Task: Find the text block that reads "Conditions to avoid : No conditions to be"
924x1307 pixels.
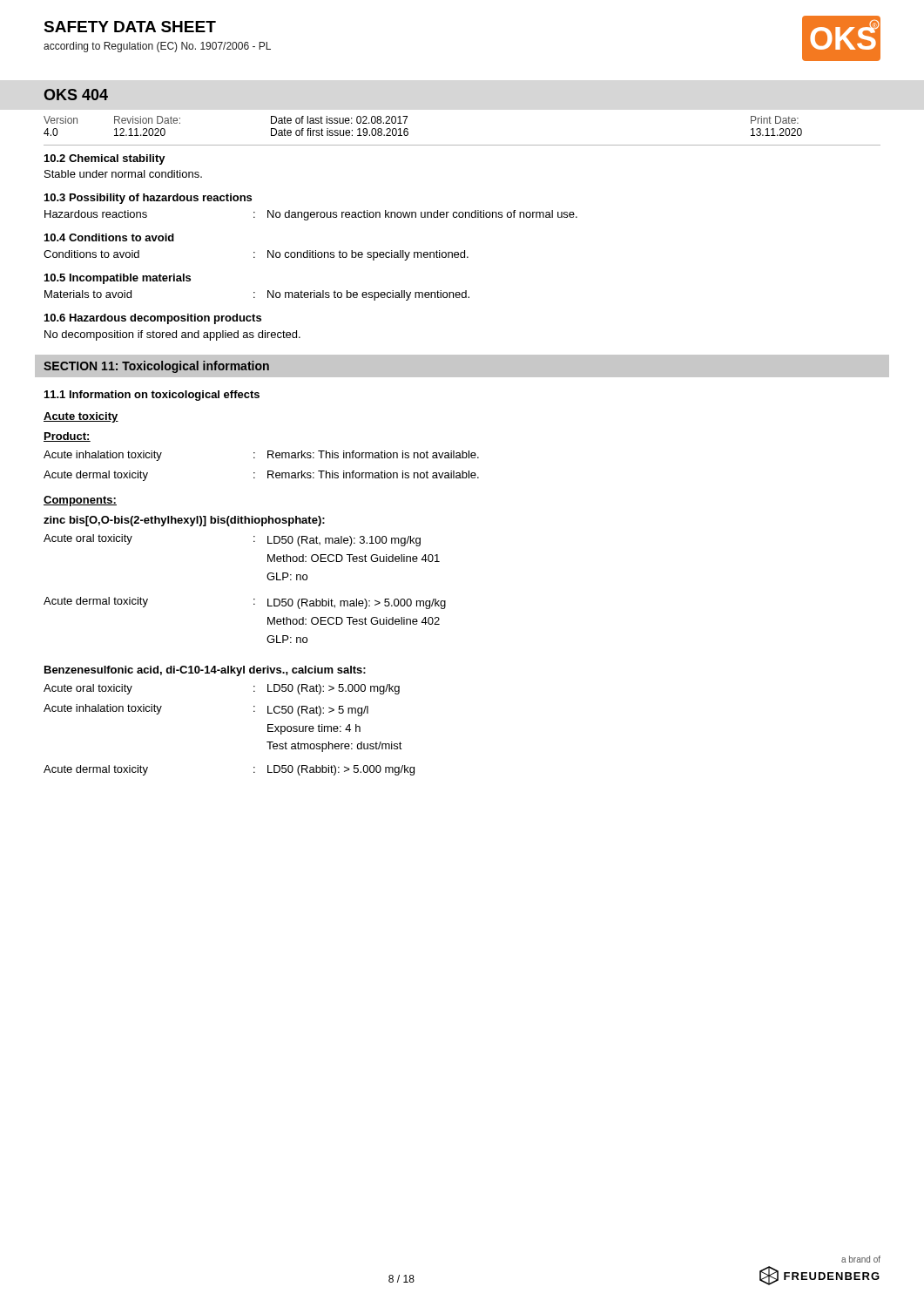Action: point(256,254)
